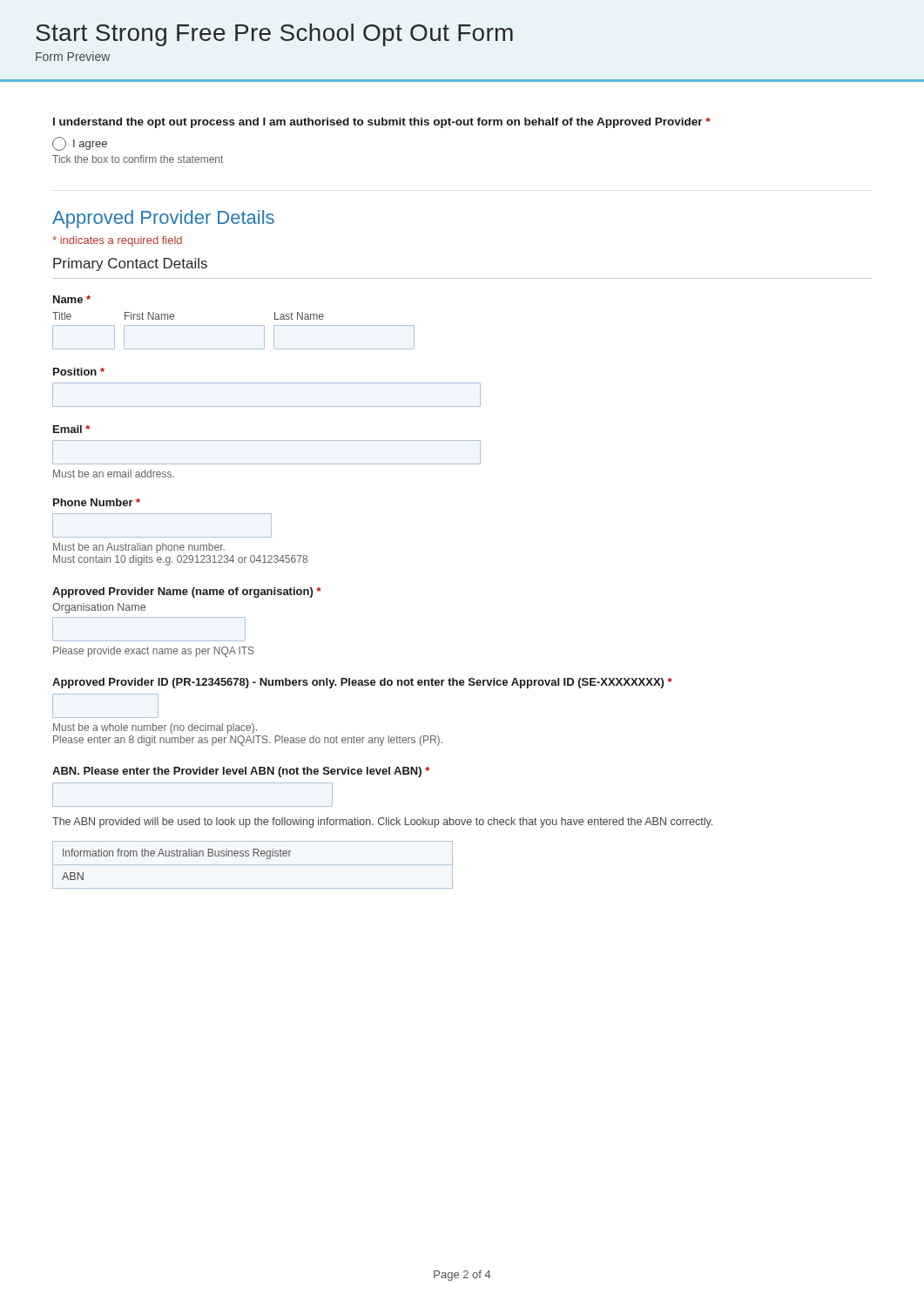This screenshot has height=1307, width=924.
Task: Select the section header that reads "Approved Provider Details"
Action: pyautogui.click(x=164, y=217)
